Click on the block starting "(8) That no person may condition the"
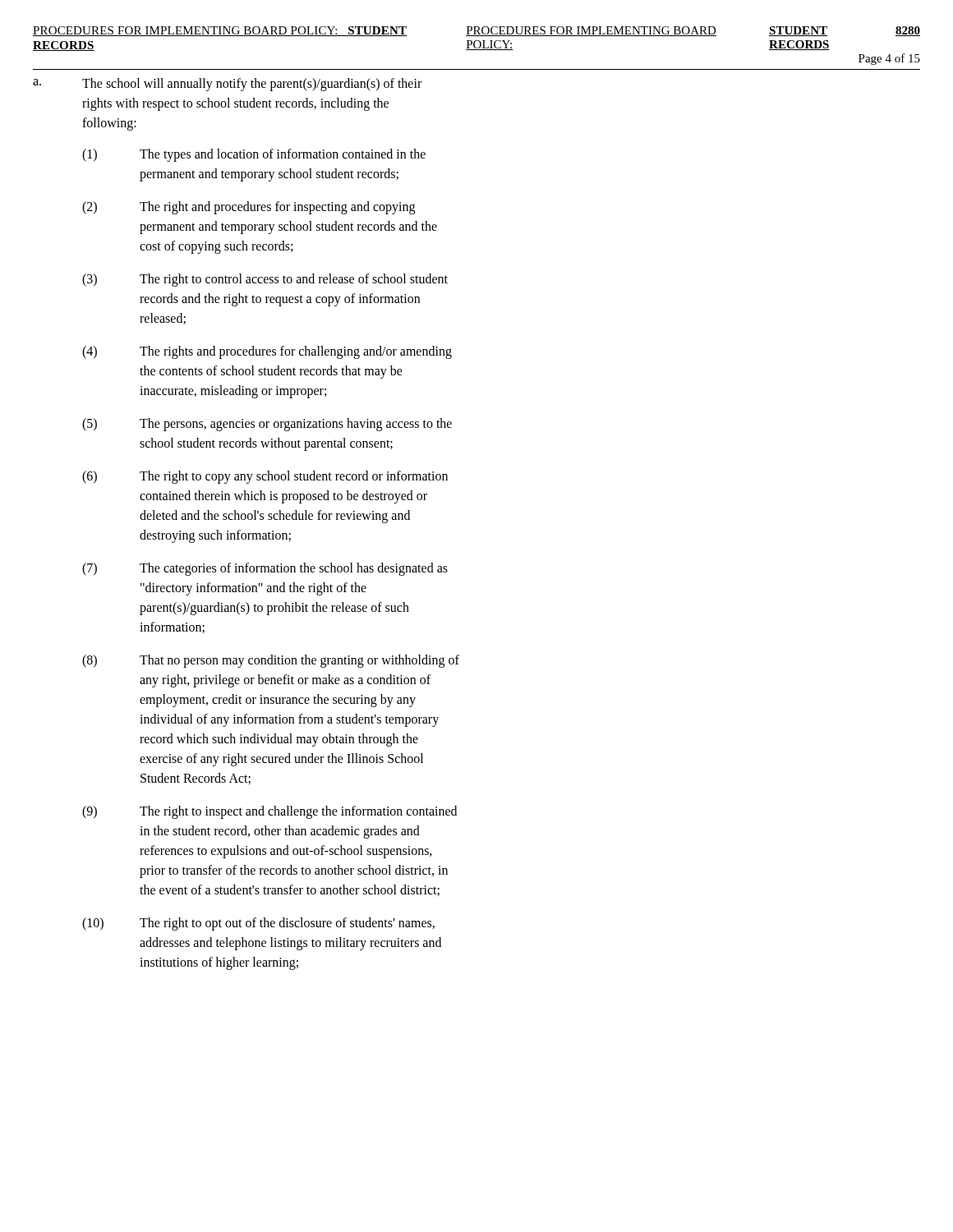The image size is (953, 1232). coord(271,661)
